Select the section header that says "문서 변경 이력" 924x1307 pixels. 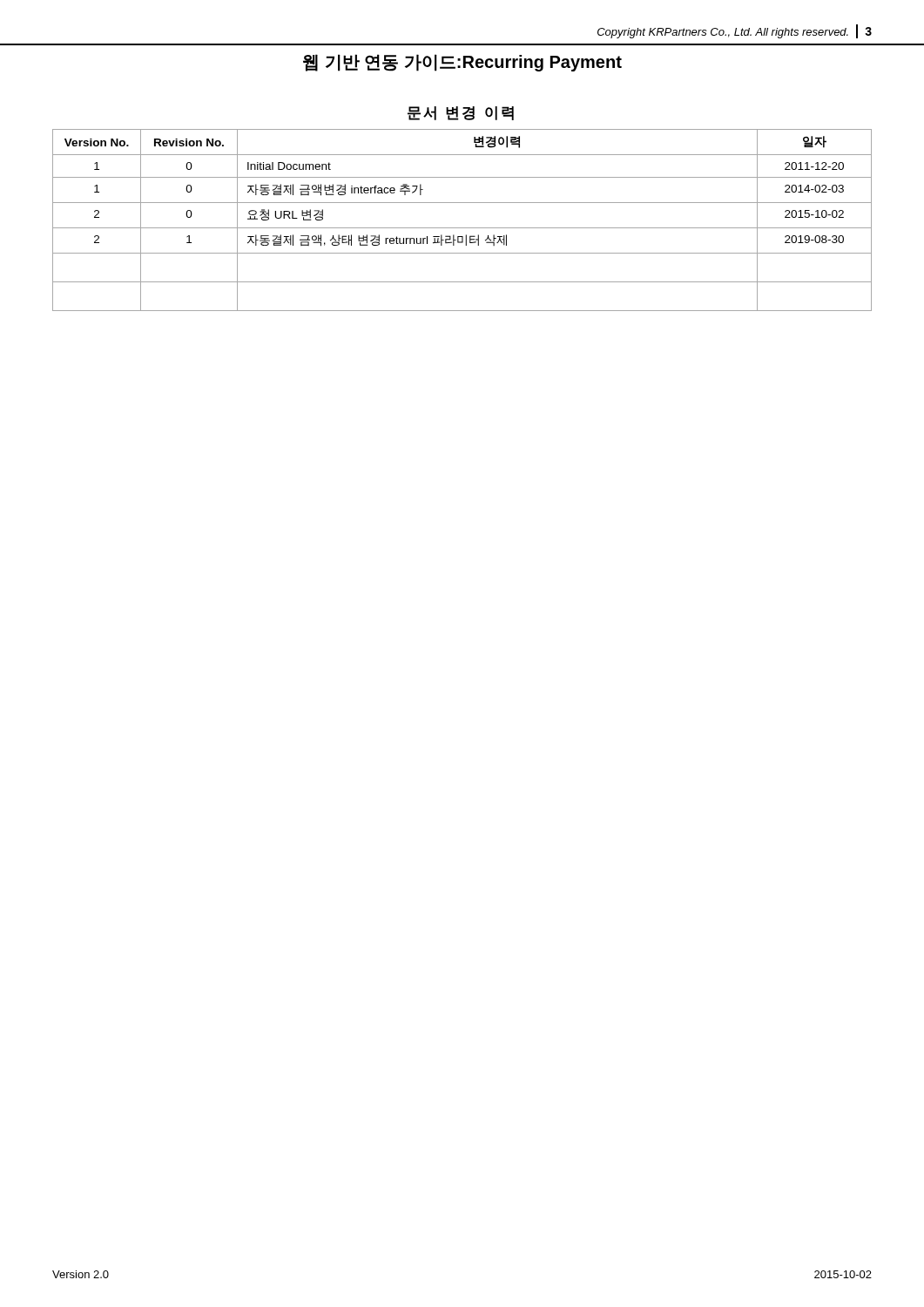[x=462, y=113]
